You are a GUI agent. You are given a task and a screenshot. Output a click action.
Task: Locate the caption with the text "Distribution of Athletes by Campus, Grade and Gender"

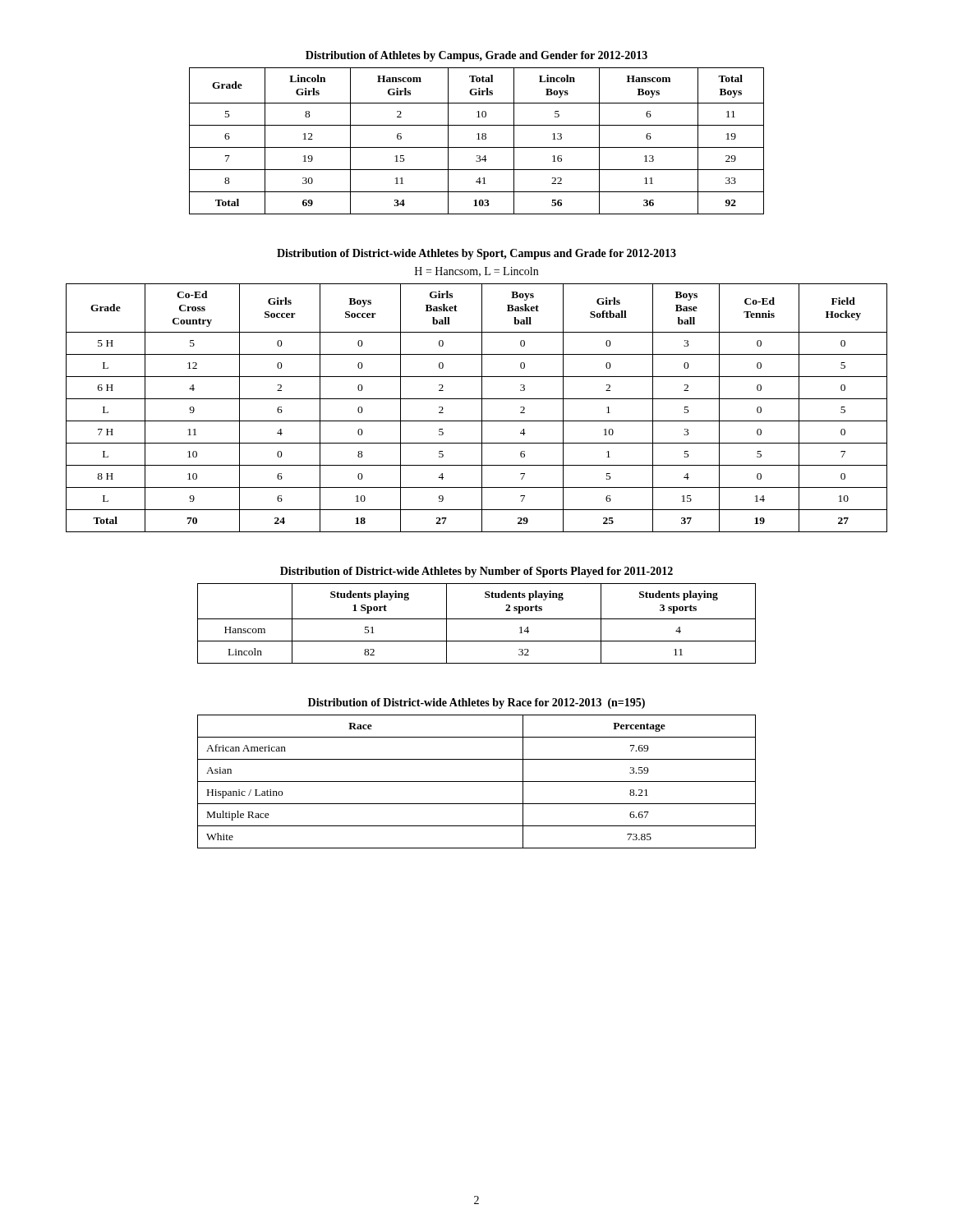tap(476, 55)
